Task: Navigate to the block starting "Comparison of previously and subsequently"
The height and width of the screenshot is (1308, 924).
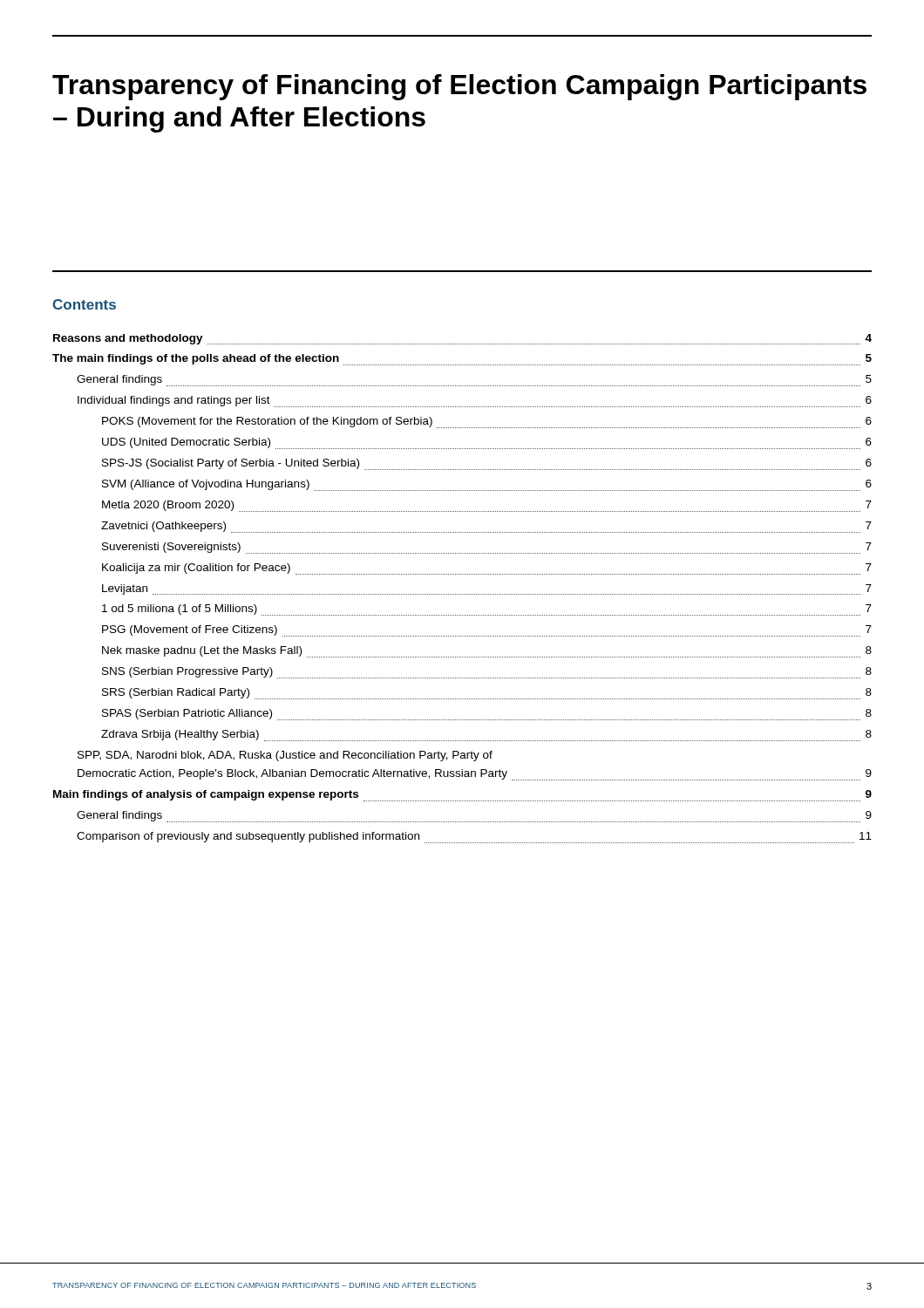Action: coord(462,836)
